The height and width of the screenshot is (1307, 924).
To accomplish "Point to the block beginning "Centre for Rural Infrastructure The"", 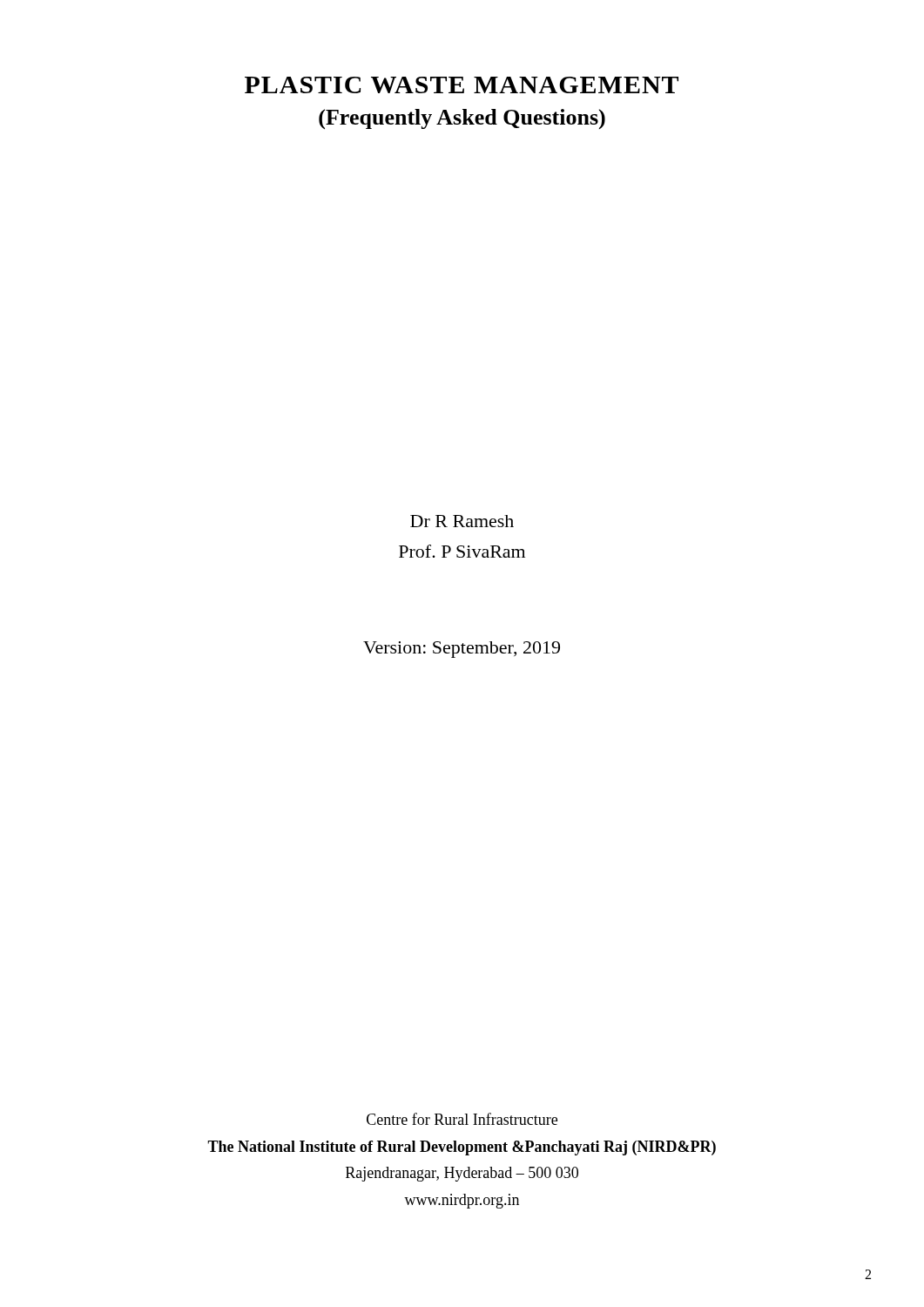I will [x=462, y=1160].
